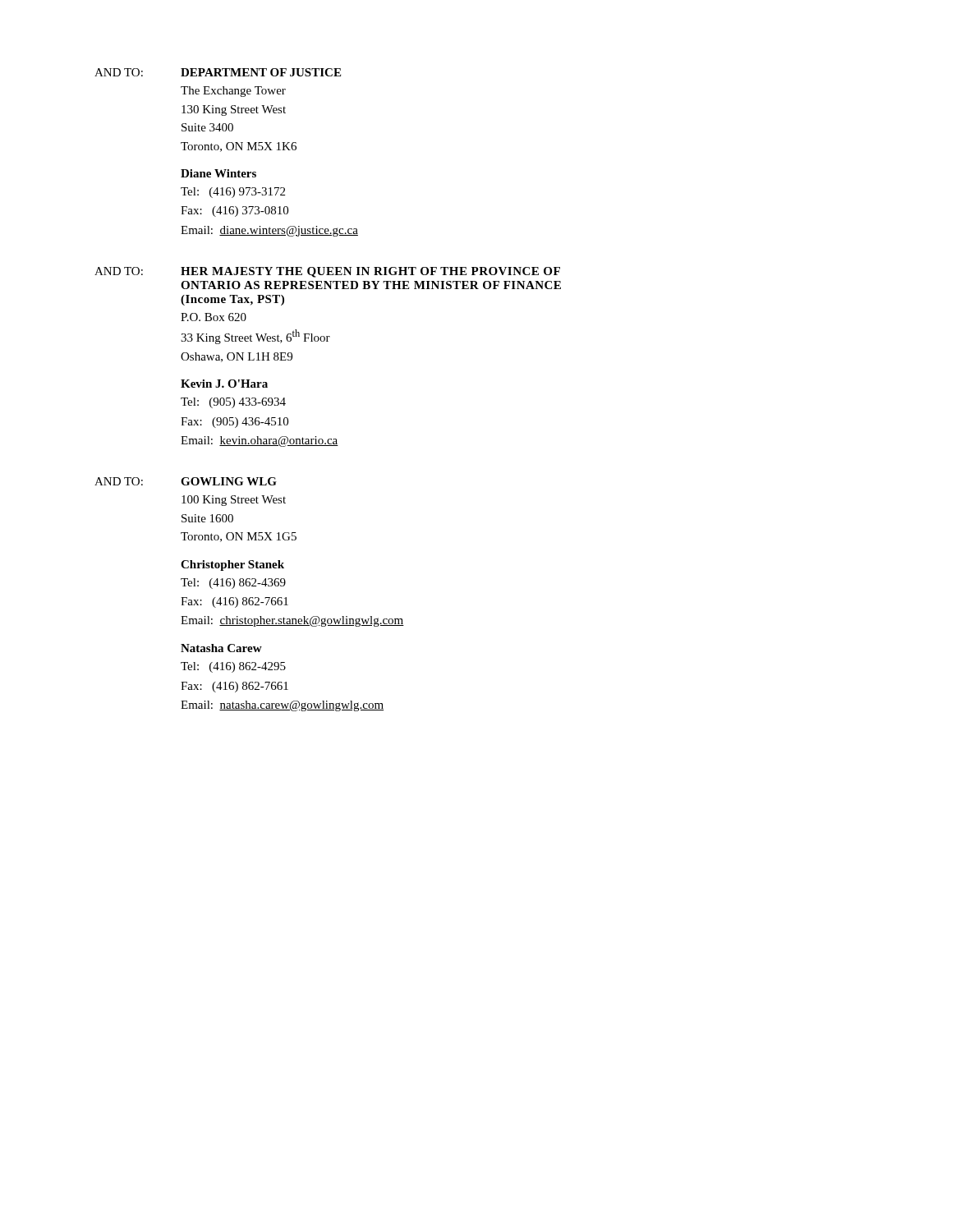Point to the block starting "AND TO: DEPARTMENT OF JUSTICE The Exchange Tower"
This screenshot has width=956, height=1232.
point(218,72)
